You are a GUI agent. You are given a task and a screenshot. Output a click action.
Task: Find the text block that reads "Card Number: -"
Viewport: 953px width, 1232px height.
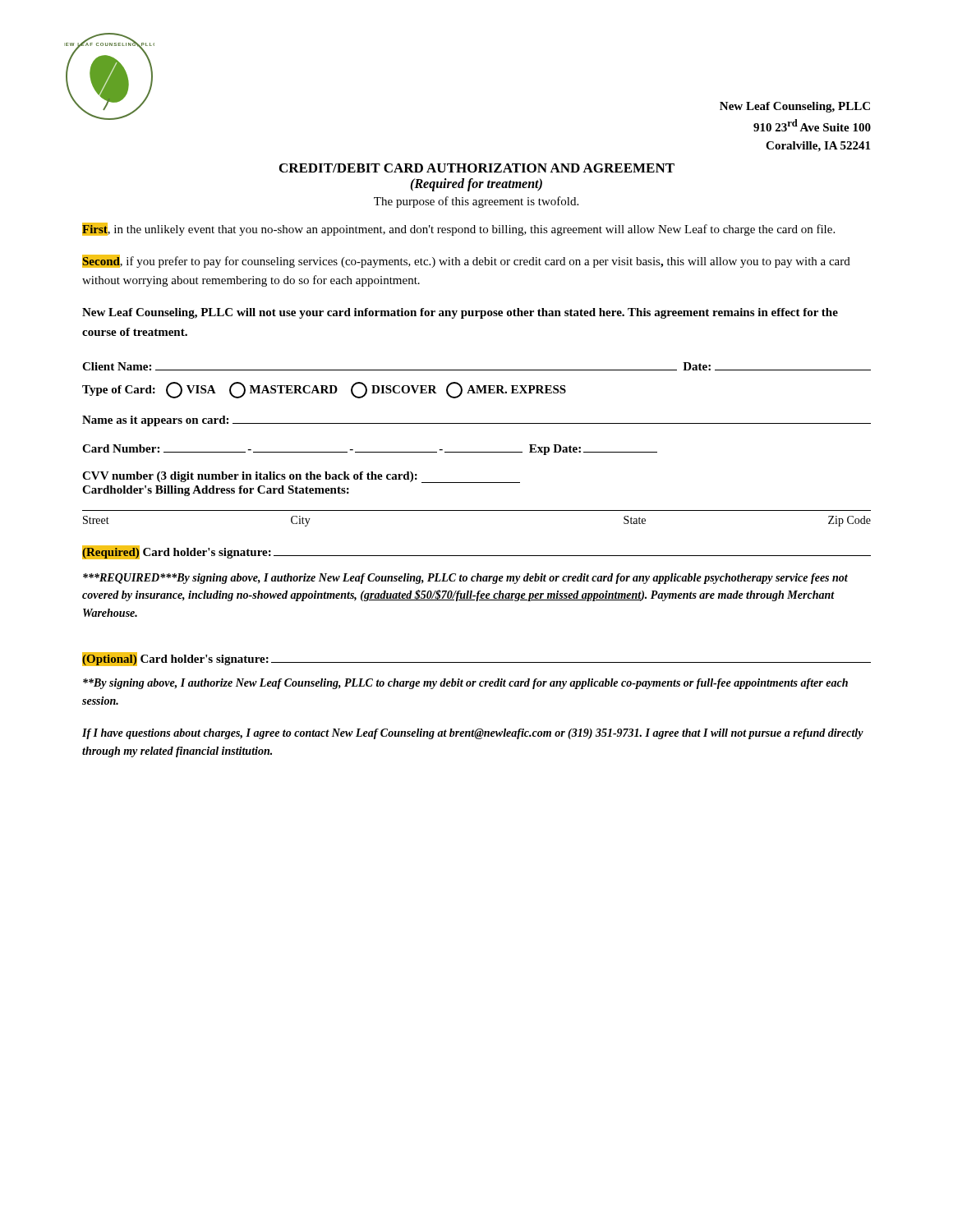(x=370, y=447)
